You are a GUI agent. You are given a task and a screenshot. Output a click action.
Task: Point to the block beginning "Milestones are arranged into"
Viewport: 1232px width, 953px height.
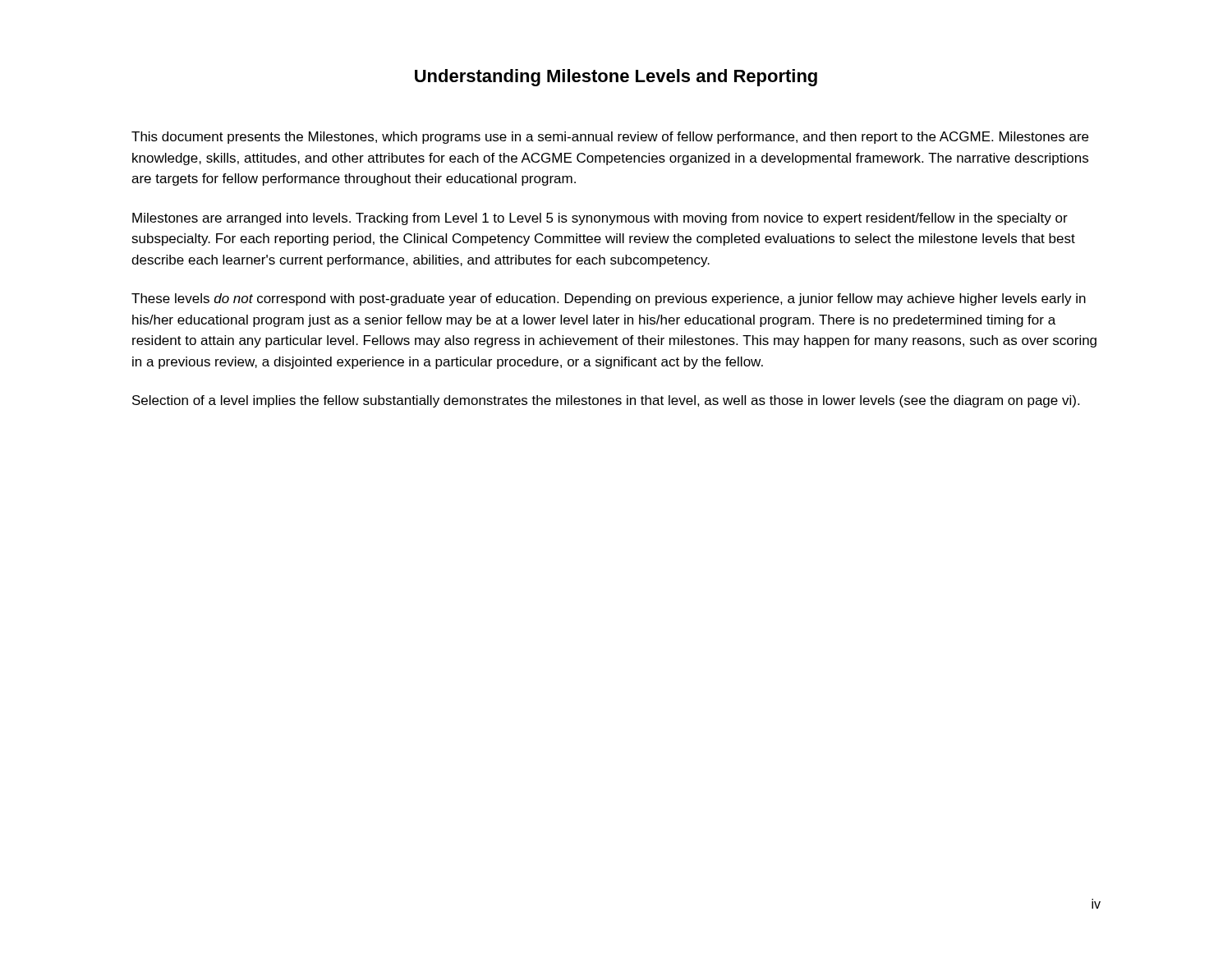(603, 239)
